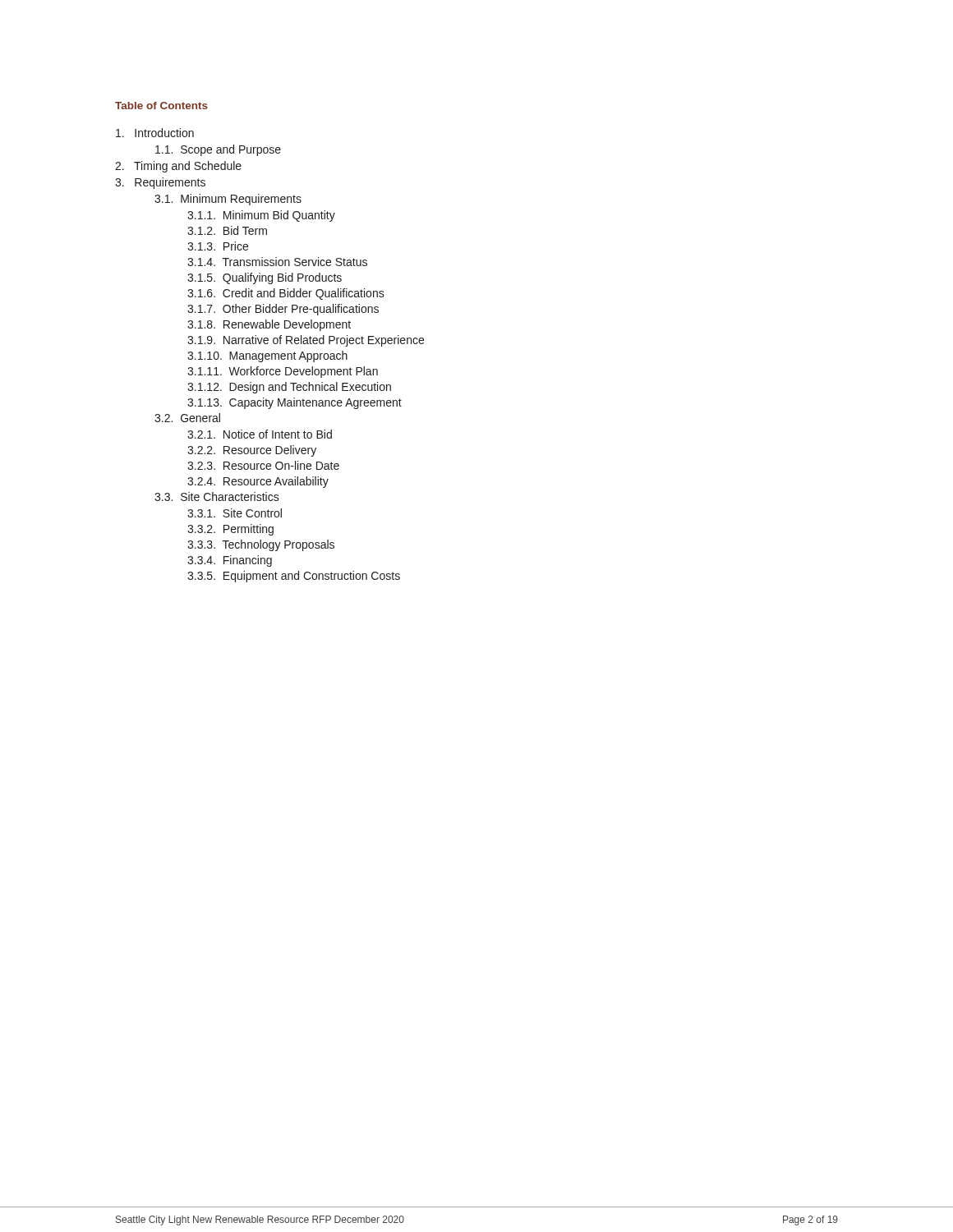Viewport: 953px width, 1232px height.
Task: Where does it say "3.3.3. Technology Proposals"?
Action: click(x=261, y=545)
